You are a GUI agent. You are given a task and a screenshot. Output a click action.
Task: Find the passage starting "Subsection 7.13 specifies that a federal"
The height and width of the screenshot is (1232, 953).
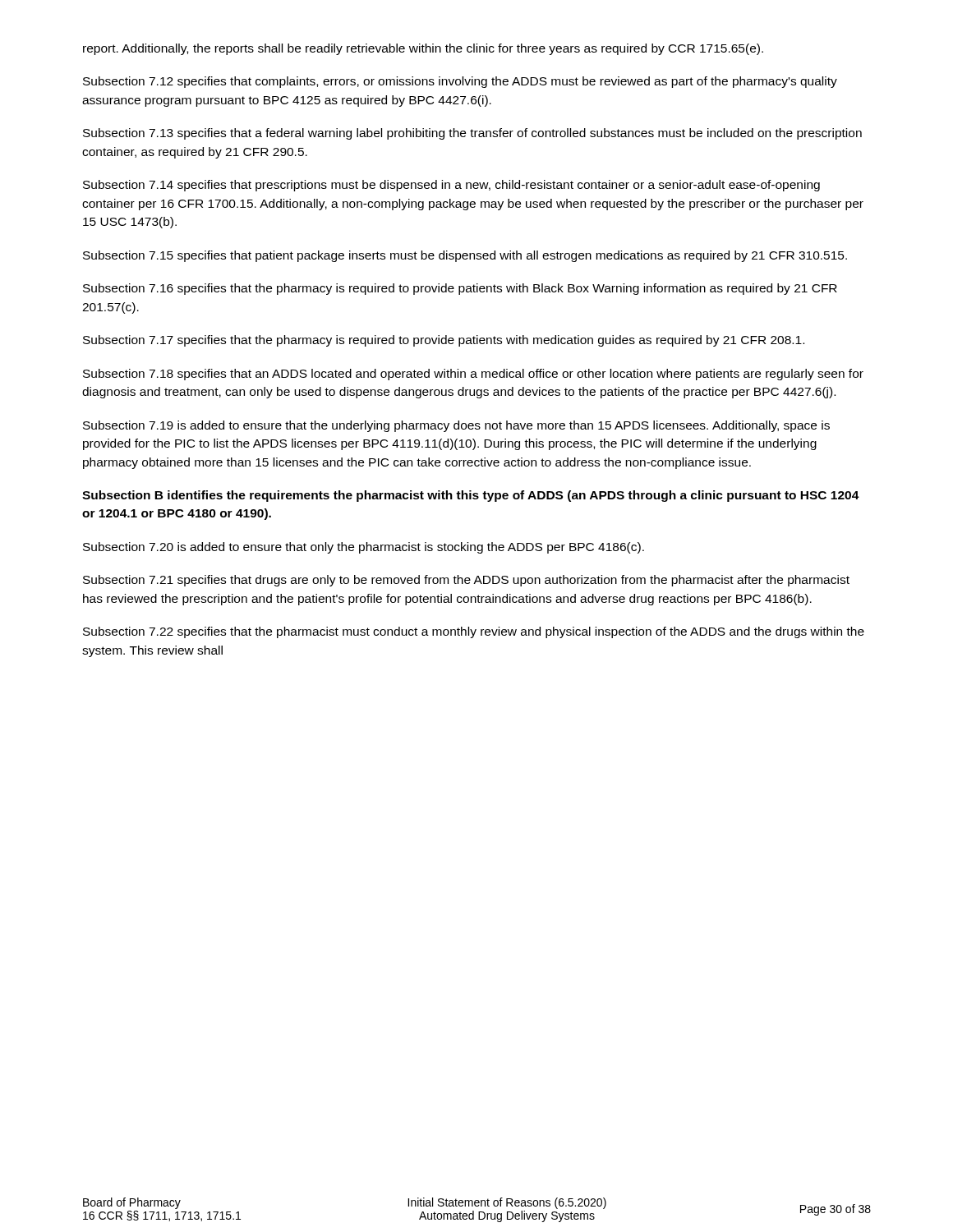coord(472,142)
